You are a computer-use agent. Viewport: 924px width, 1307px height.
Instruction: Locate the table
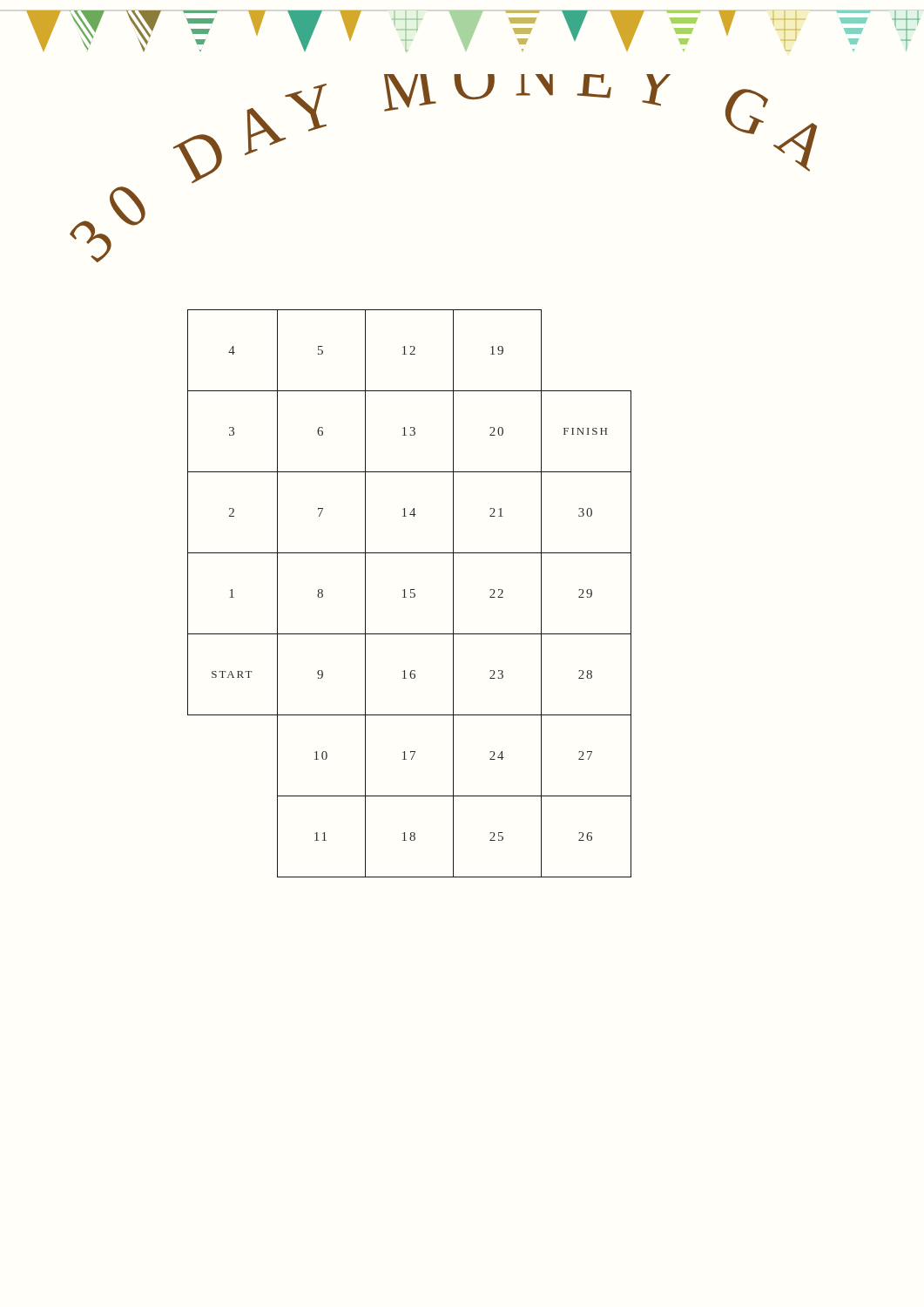pyautogui.click(x=409, y=593)
